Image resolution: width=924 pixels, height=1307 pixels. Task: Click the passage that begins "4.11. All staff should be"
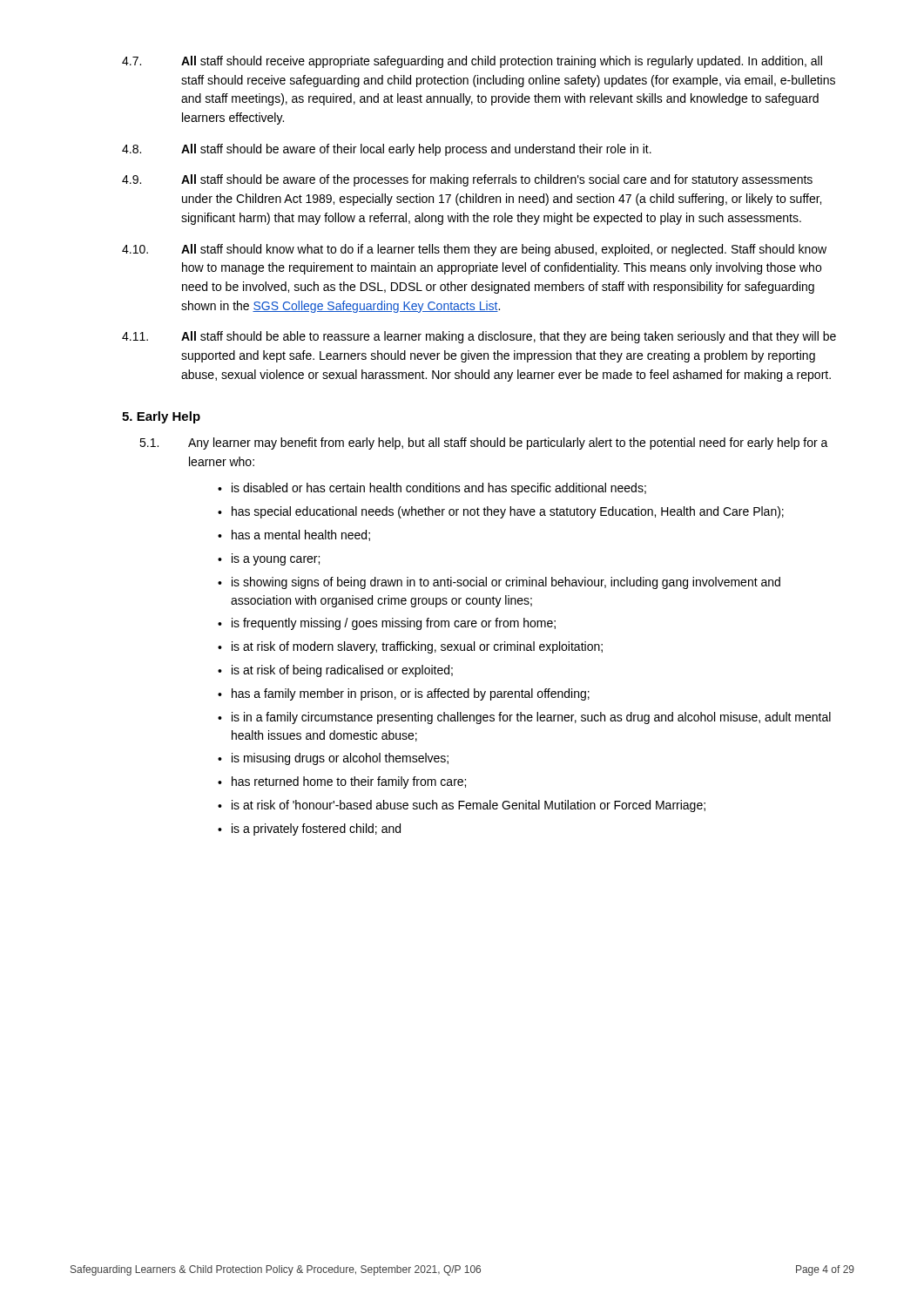[479, 356]
